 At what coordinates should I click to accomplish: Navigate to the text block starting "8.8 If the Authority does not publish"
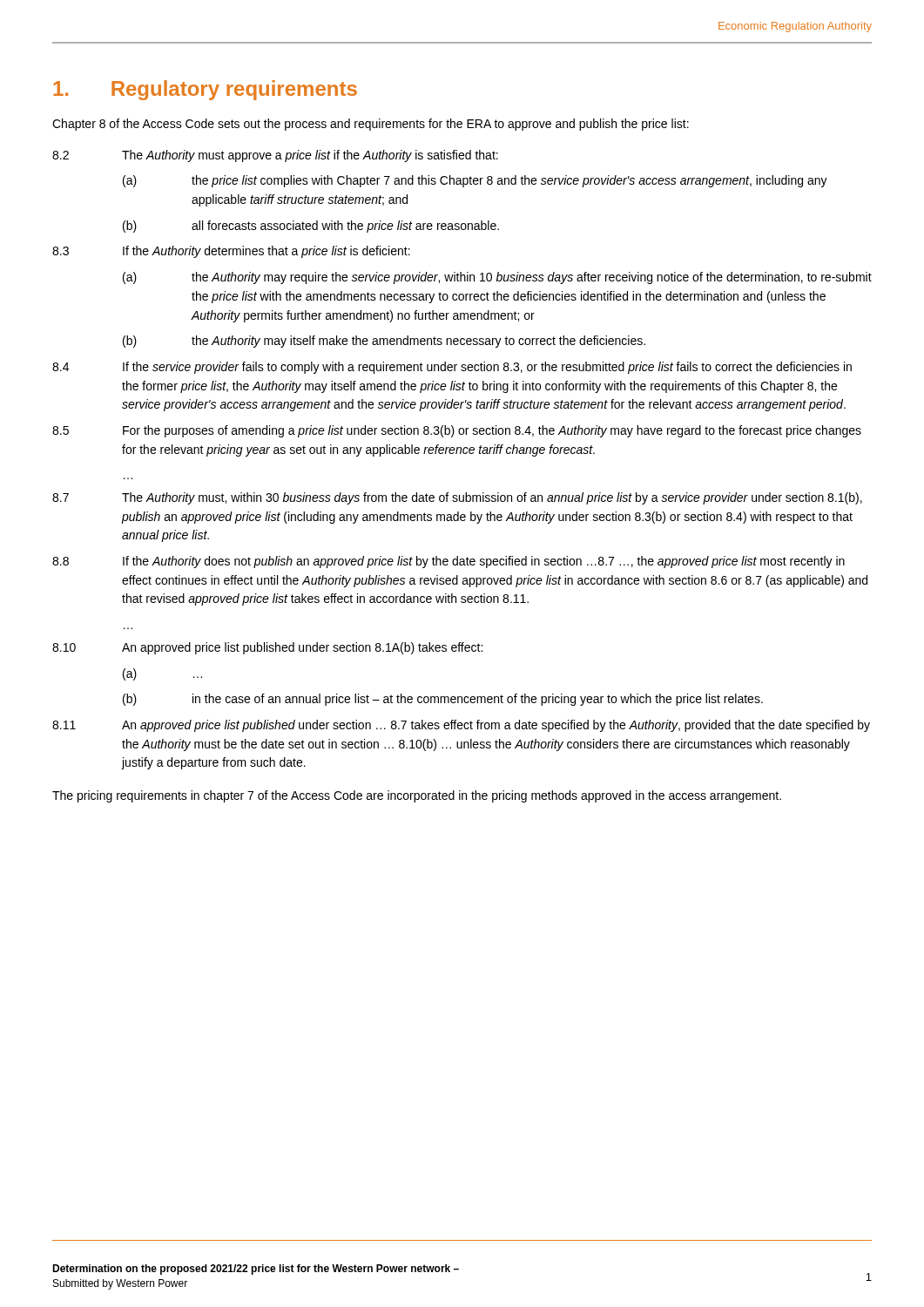coord(462,581)
